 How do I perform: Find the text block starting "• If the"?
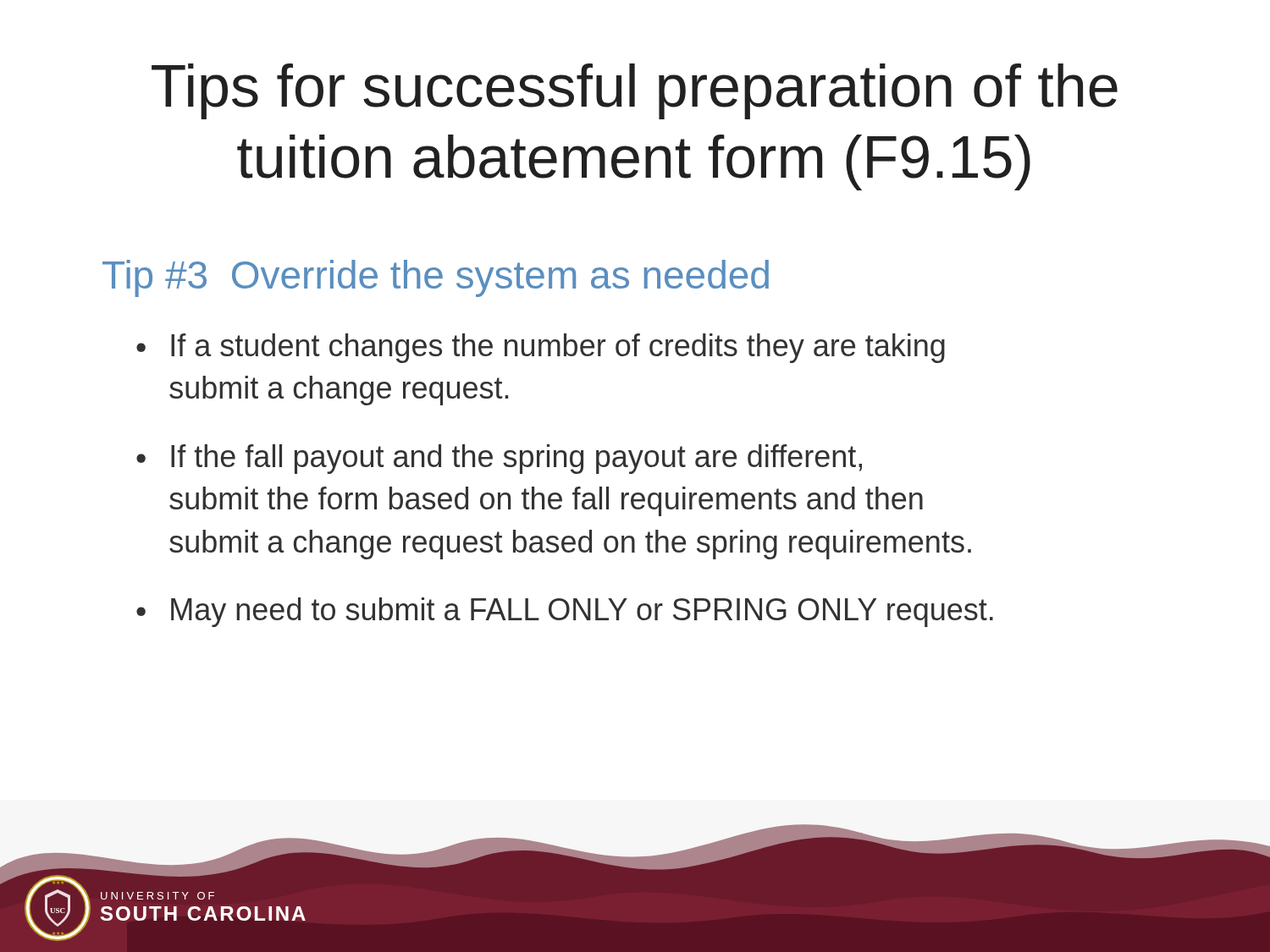pyautogui.click(x=555, y=500)
